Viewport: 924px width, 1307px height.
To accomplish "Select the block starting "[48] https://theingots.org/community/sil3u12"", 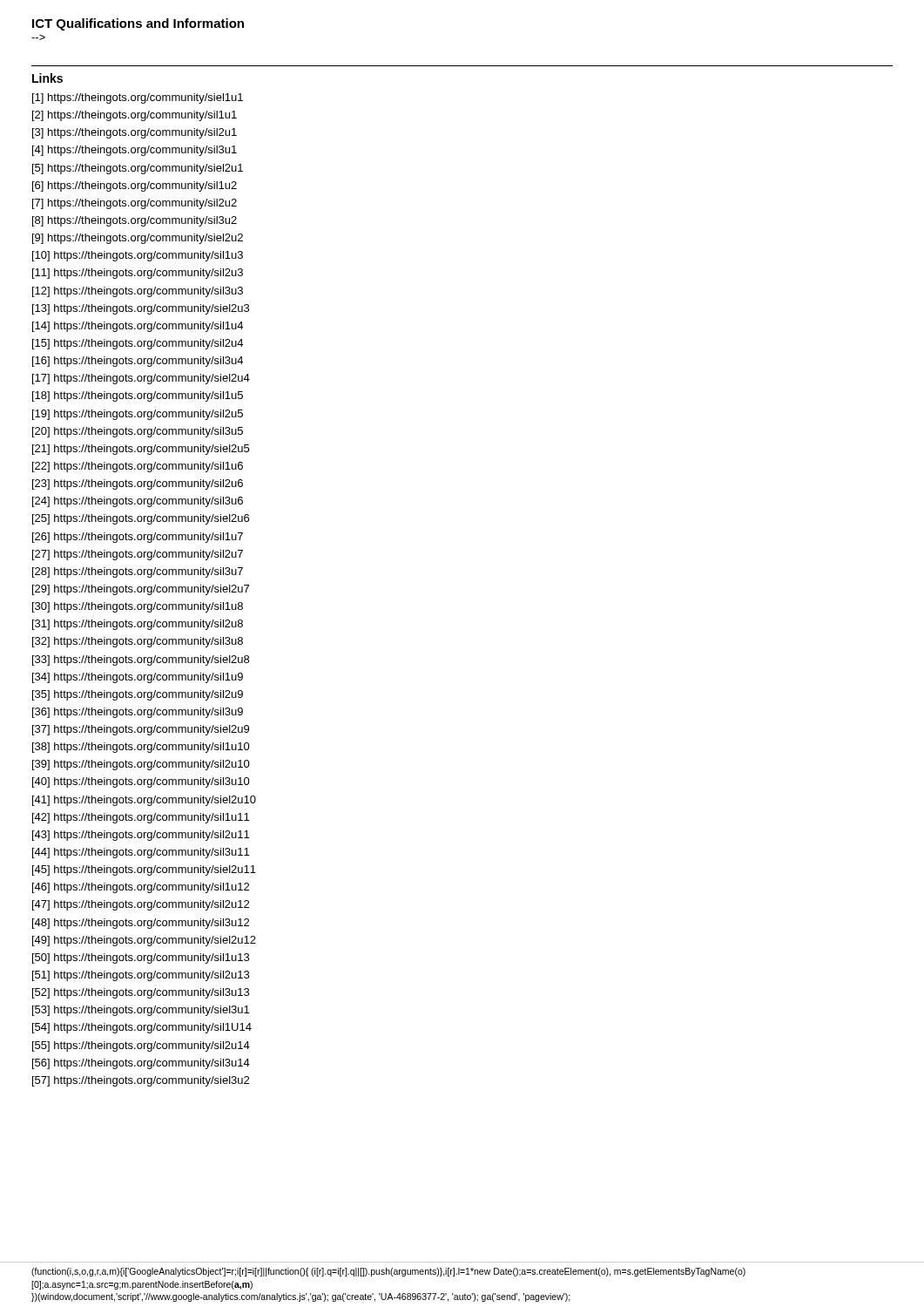I will tap(141, 922).
